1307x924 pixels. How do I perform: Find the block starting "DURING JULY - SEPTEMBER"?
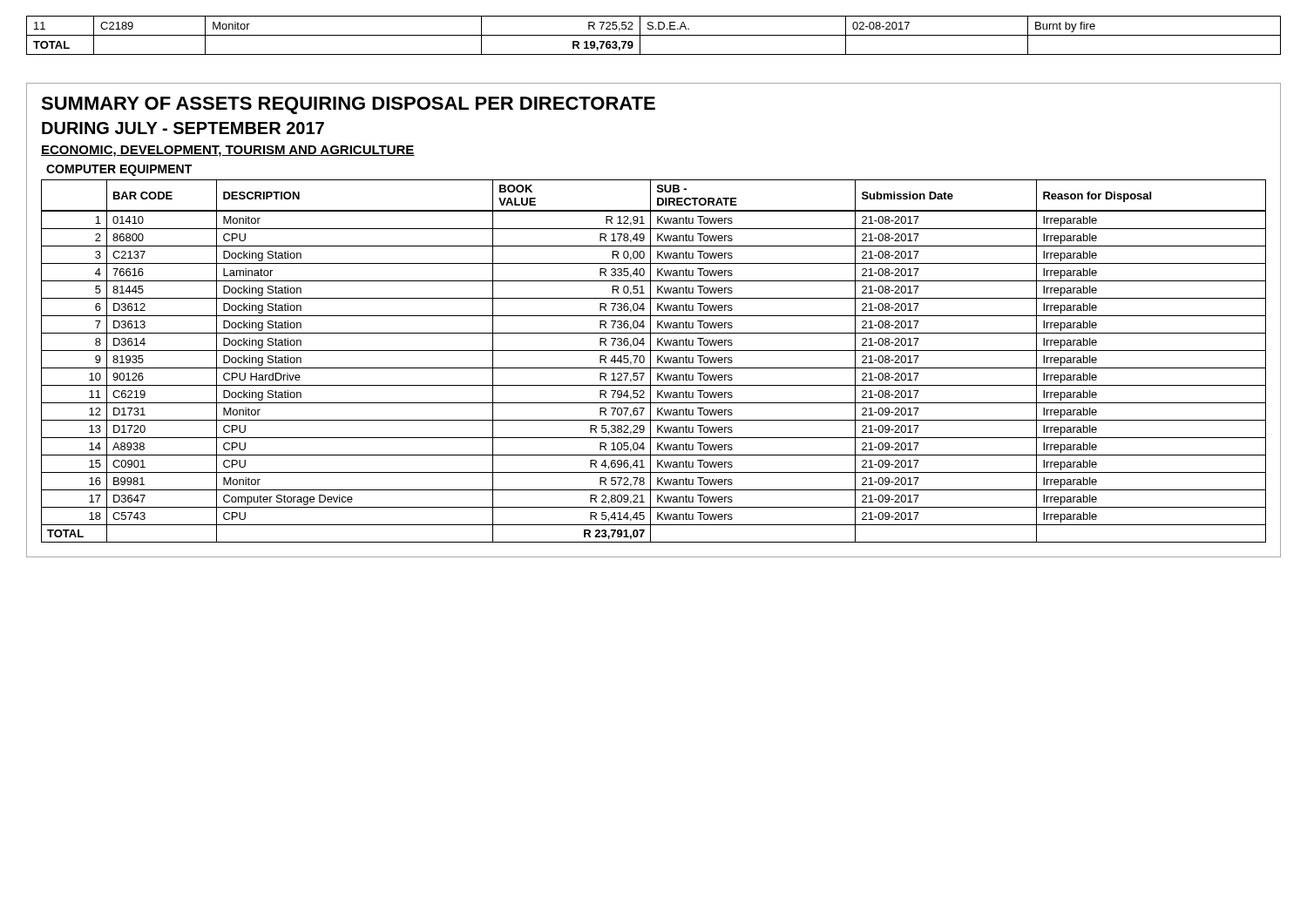pos(183,128)
